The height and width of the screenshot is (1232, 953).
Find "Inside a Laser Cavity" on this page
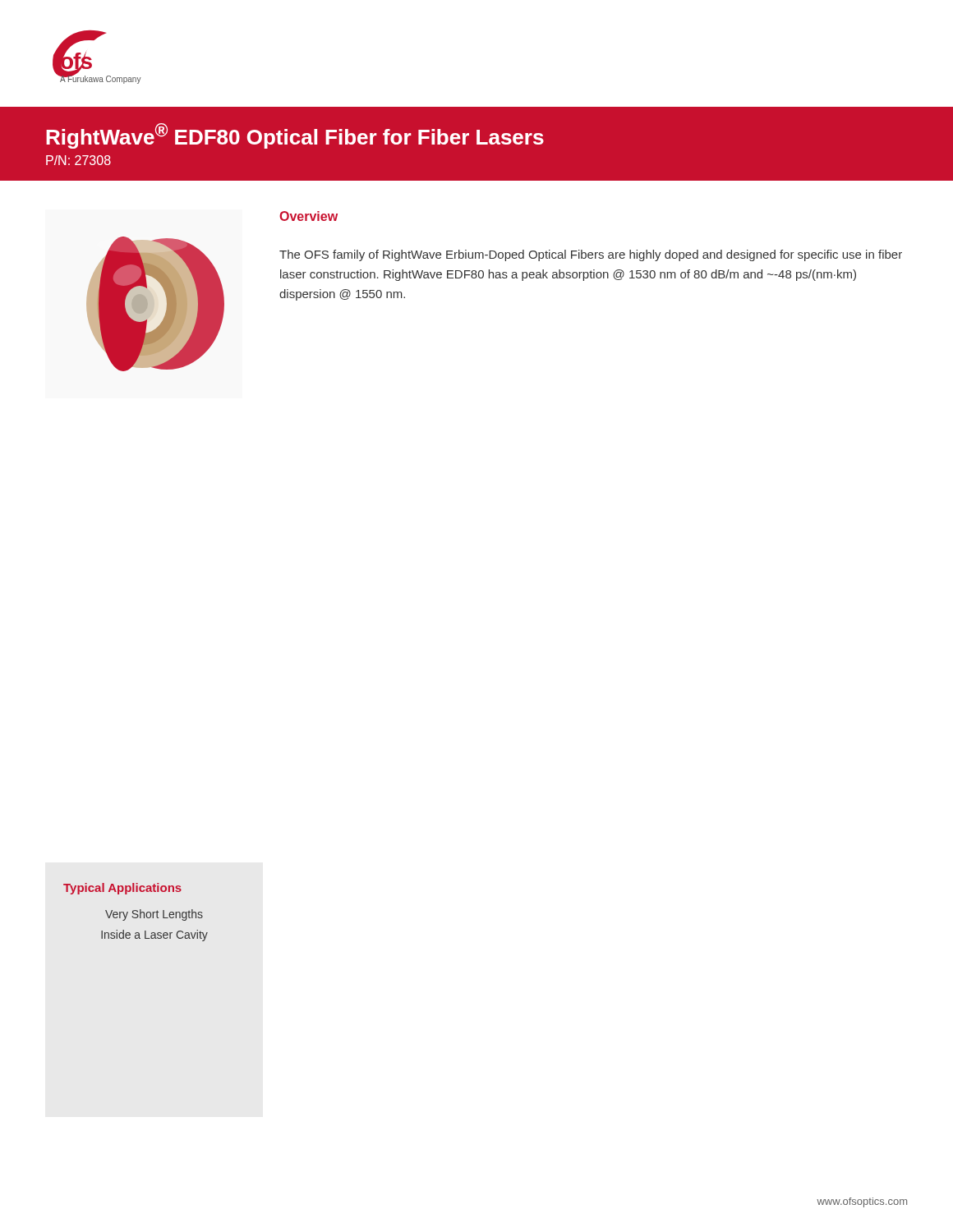(154, 935)
